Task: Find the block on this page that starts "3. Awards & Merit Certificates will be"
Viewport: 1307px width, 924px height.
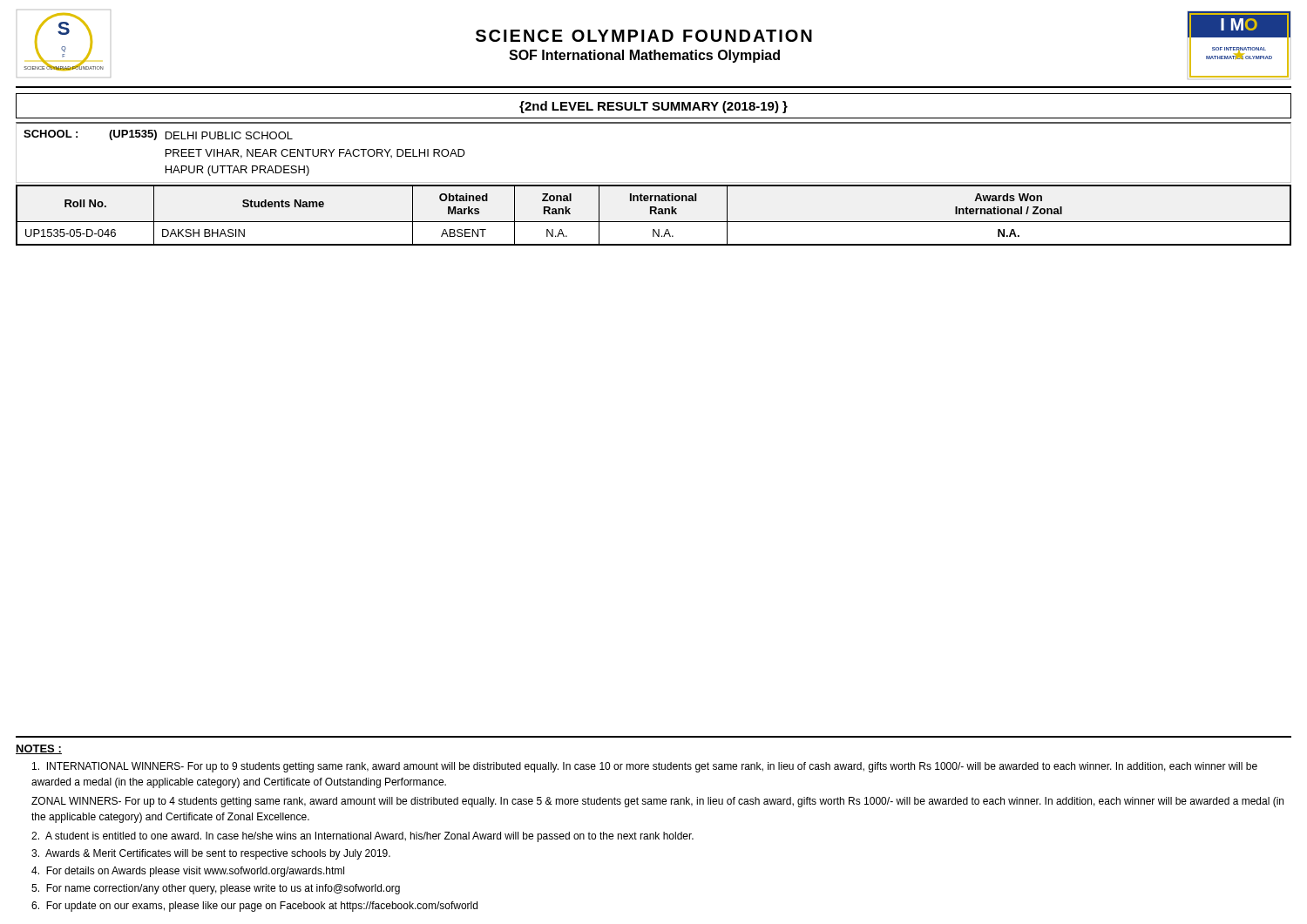Action: tap(211, 853)
